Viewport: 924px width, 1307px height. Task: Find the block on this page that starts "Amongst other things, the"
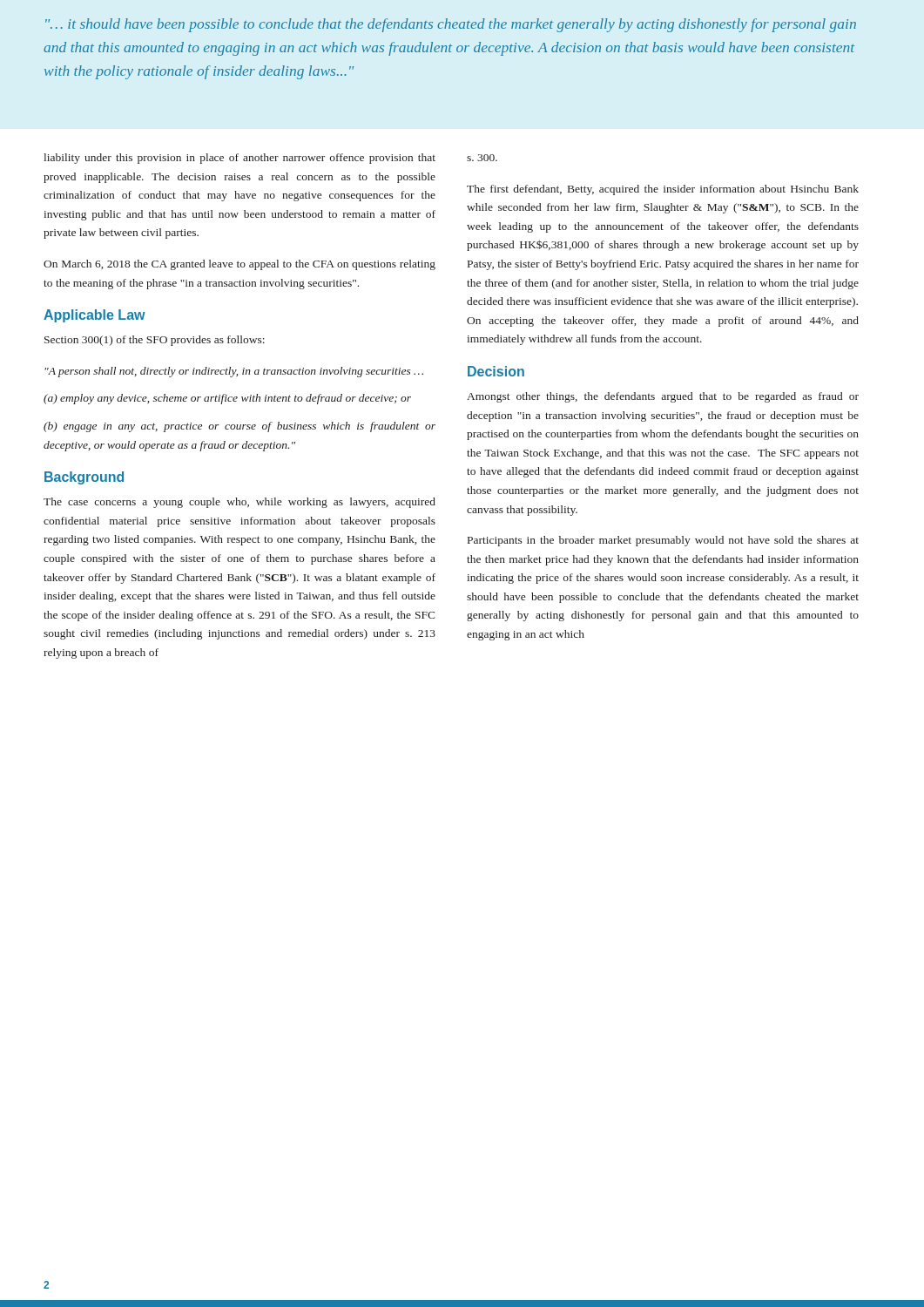pyautogui.click(x=663, y=452)
